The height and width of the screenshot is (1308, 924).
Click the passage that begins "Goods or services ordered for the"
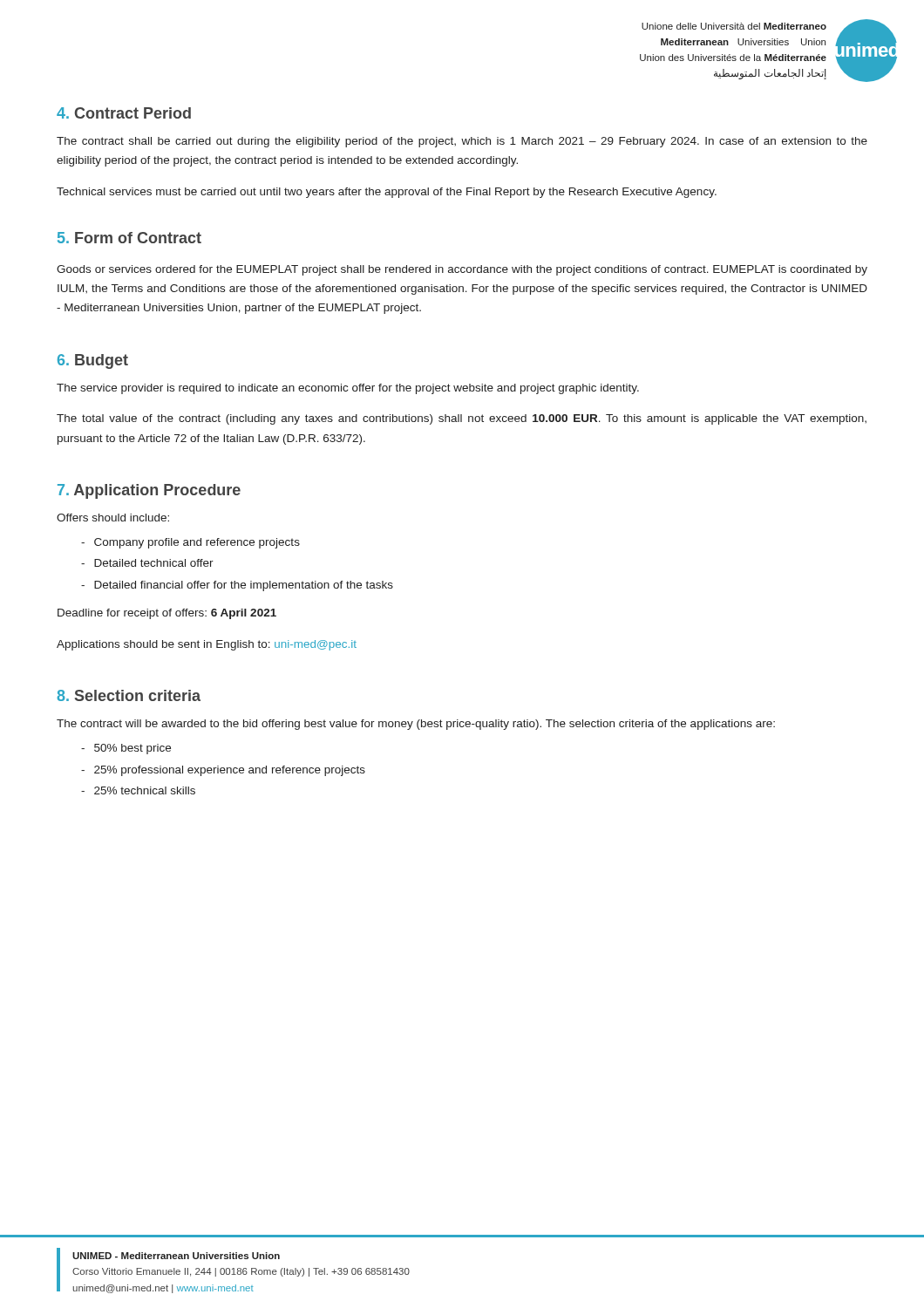point(462,289)
